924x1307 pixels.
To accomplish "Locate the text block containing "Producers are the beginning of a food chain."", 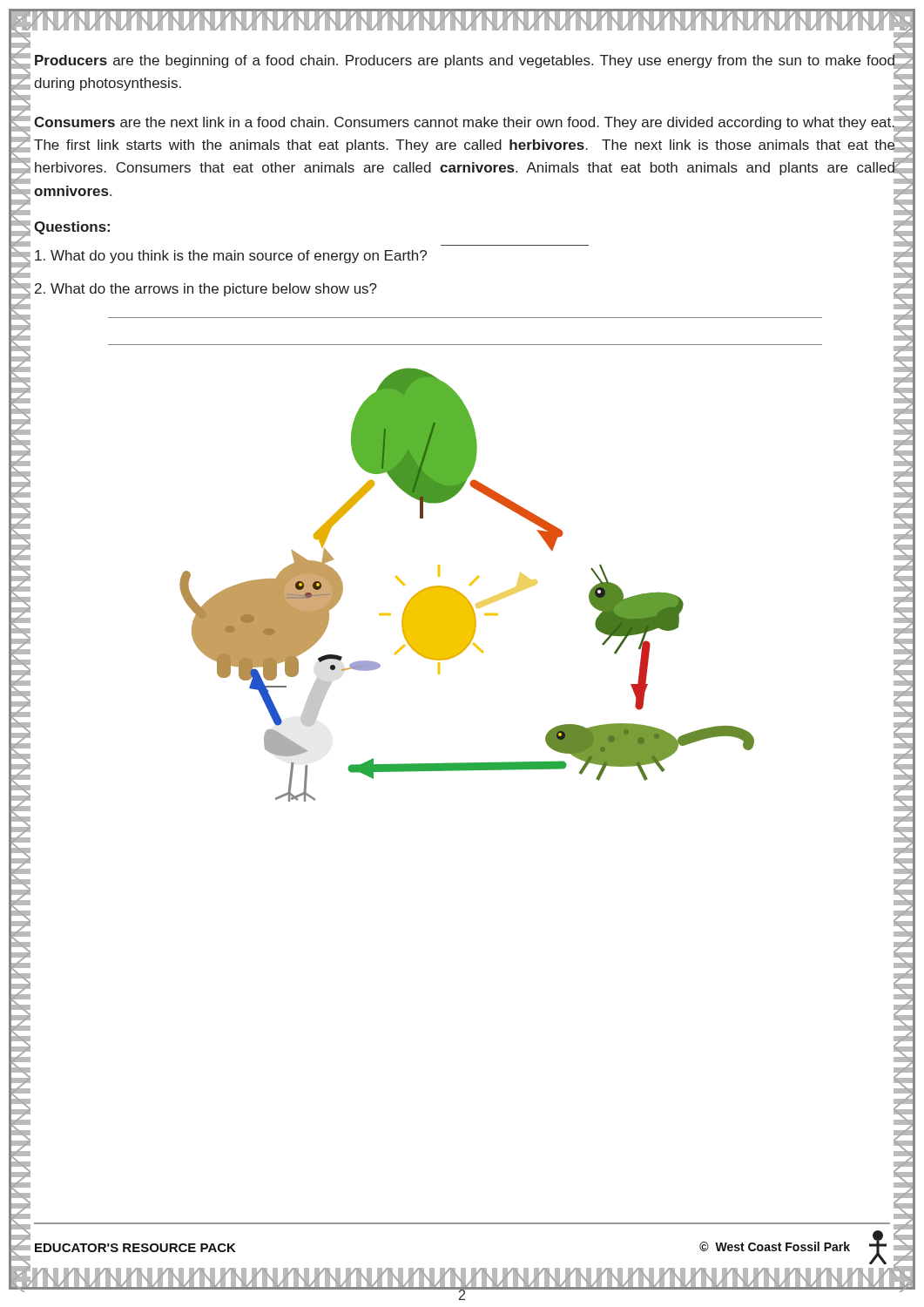I will click(465, 72).
